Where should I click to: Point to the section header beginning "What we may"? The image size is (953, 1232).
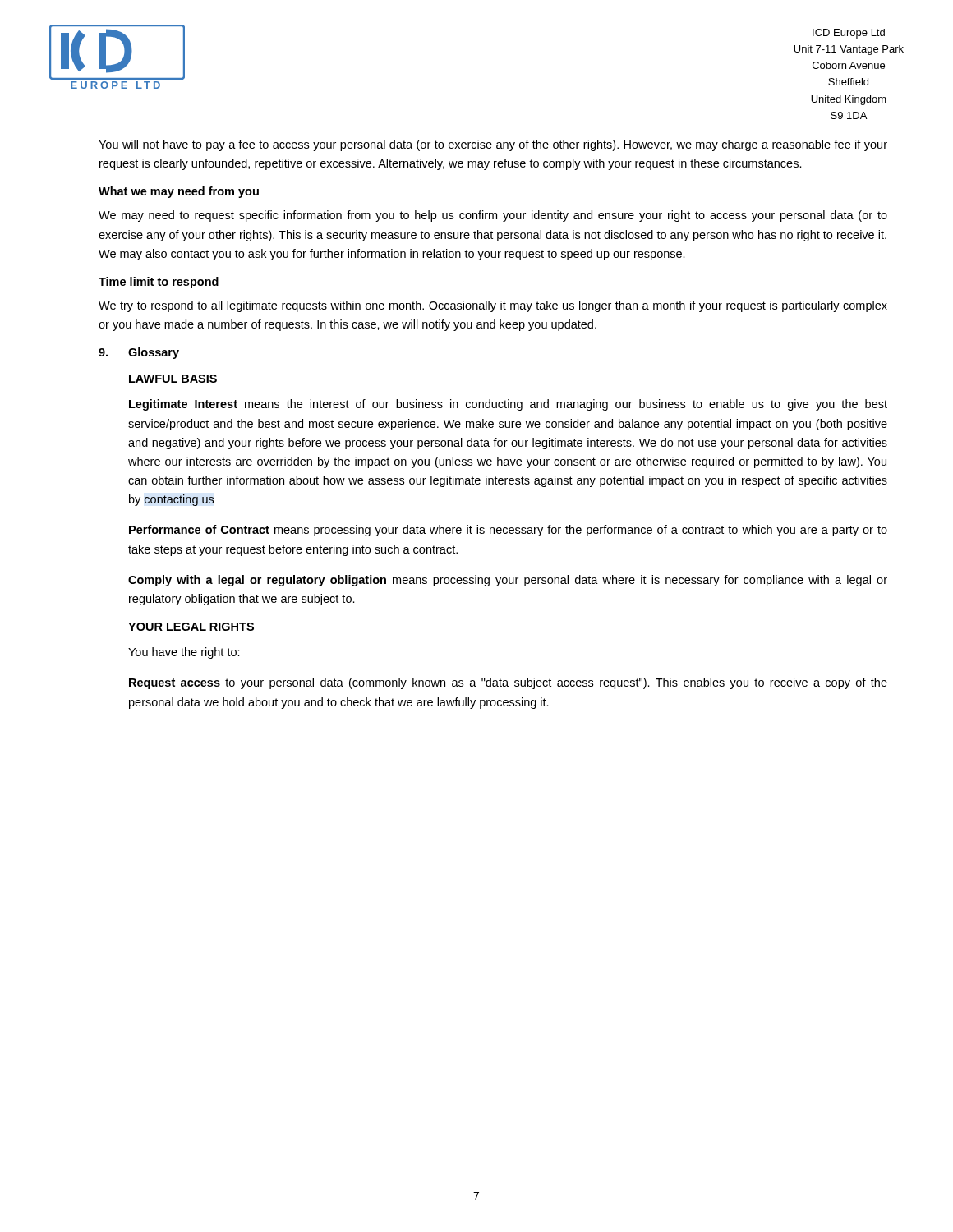pyautogui.click(x=179, y=192)
